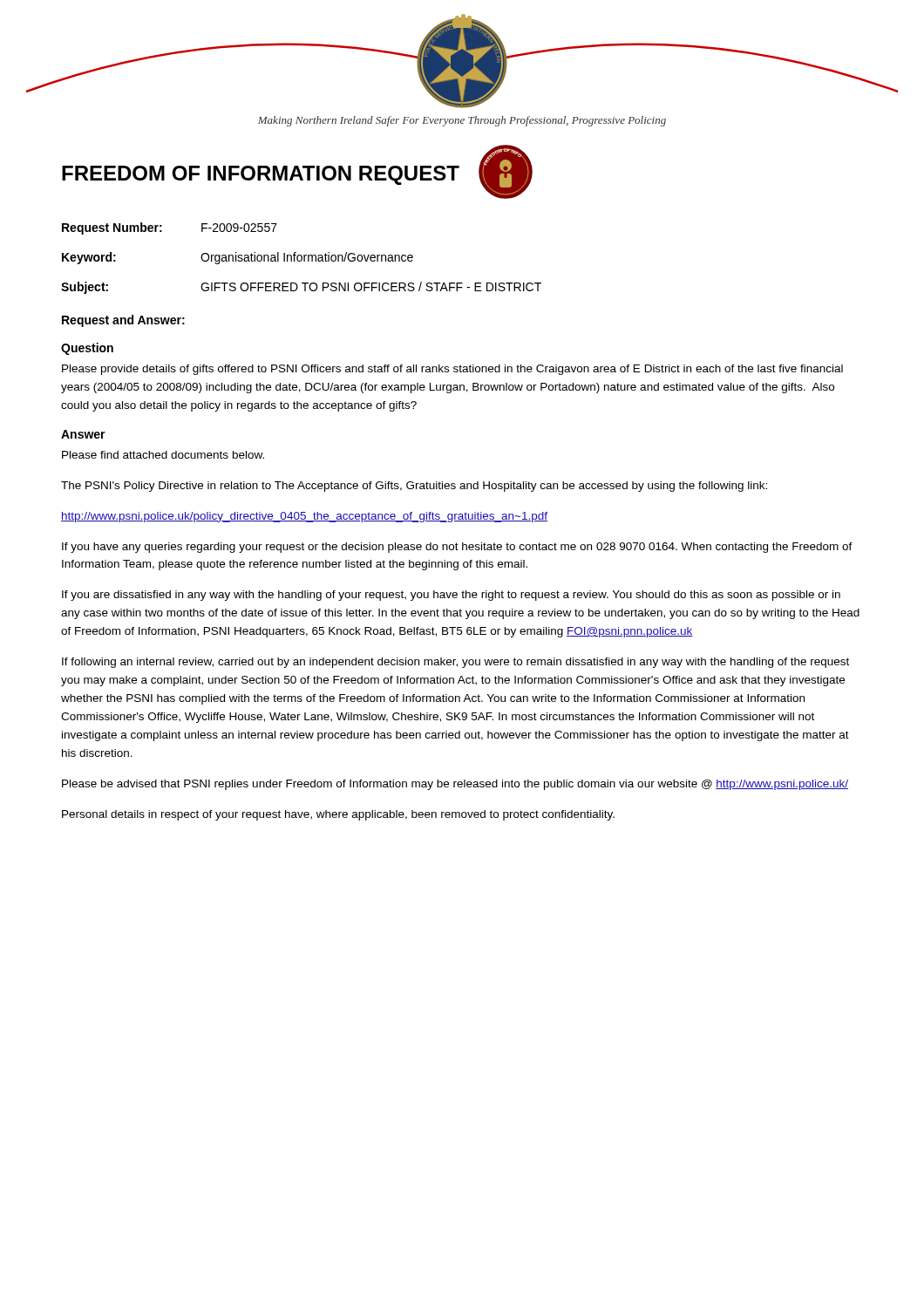The width and height of the screenshot is (924, 1308).
Task: Locate the passage starting "If you have any queries"
Action: pos(456,555)
